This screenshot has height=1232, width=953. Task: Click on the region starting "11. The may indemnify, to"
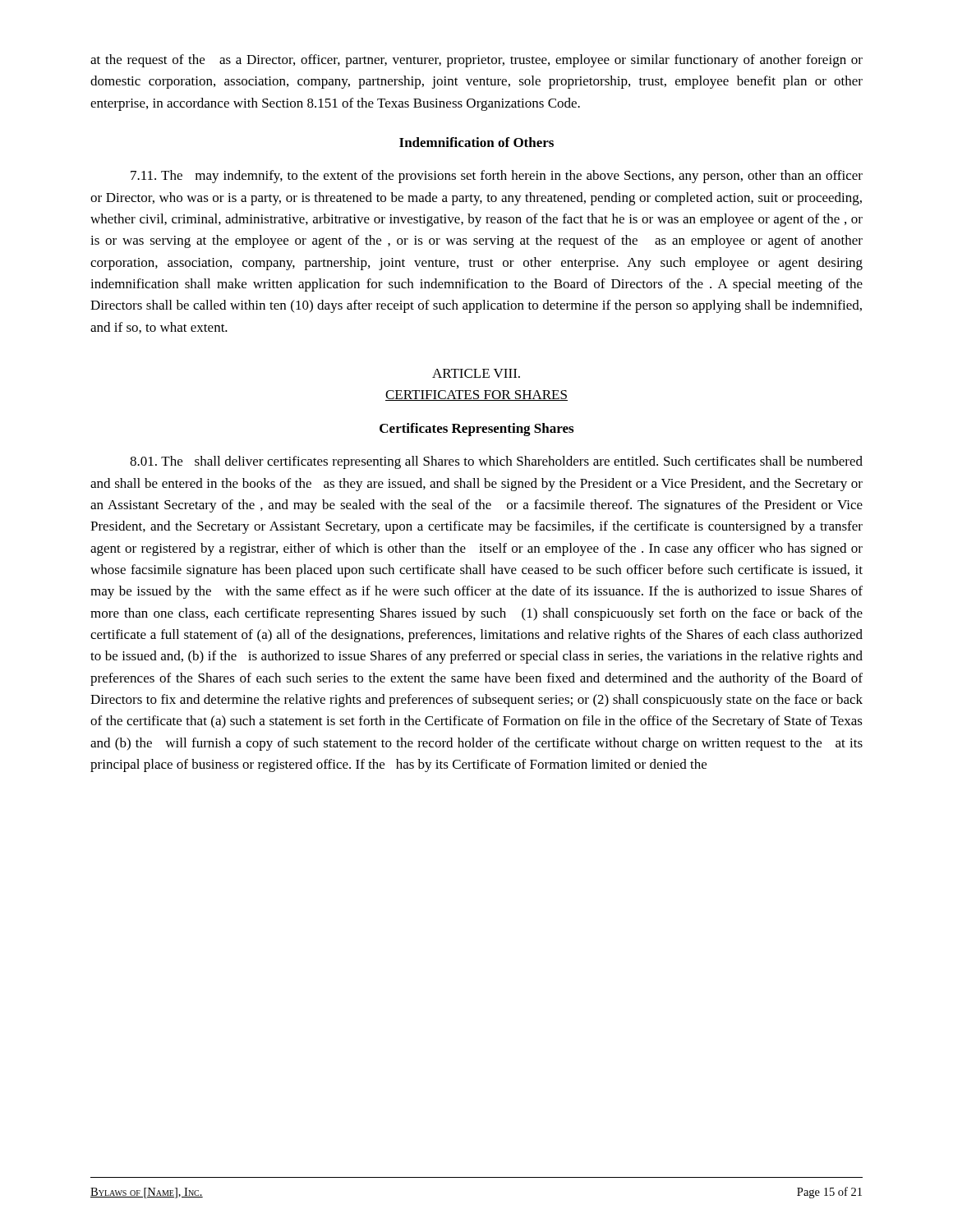[476, 252]
